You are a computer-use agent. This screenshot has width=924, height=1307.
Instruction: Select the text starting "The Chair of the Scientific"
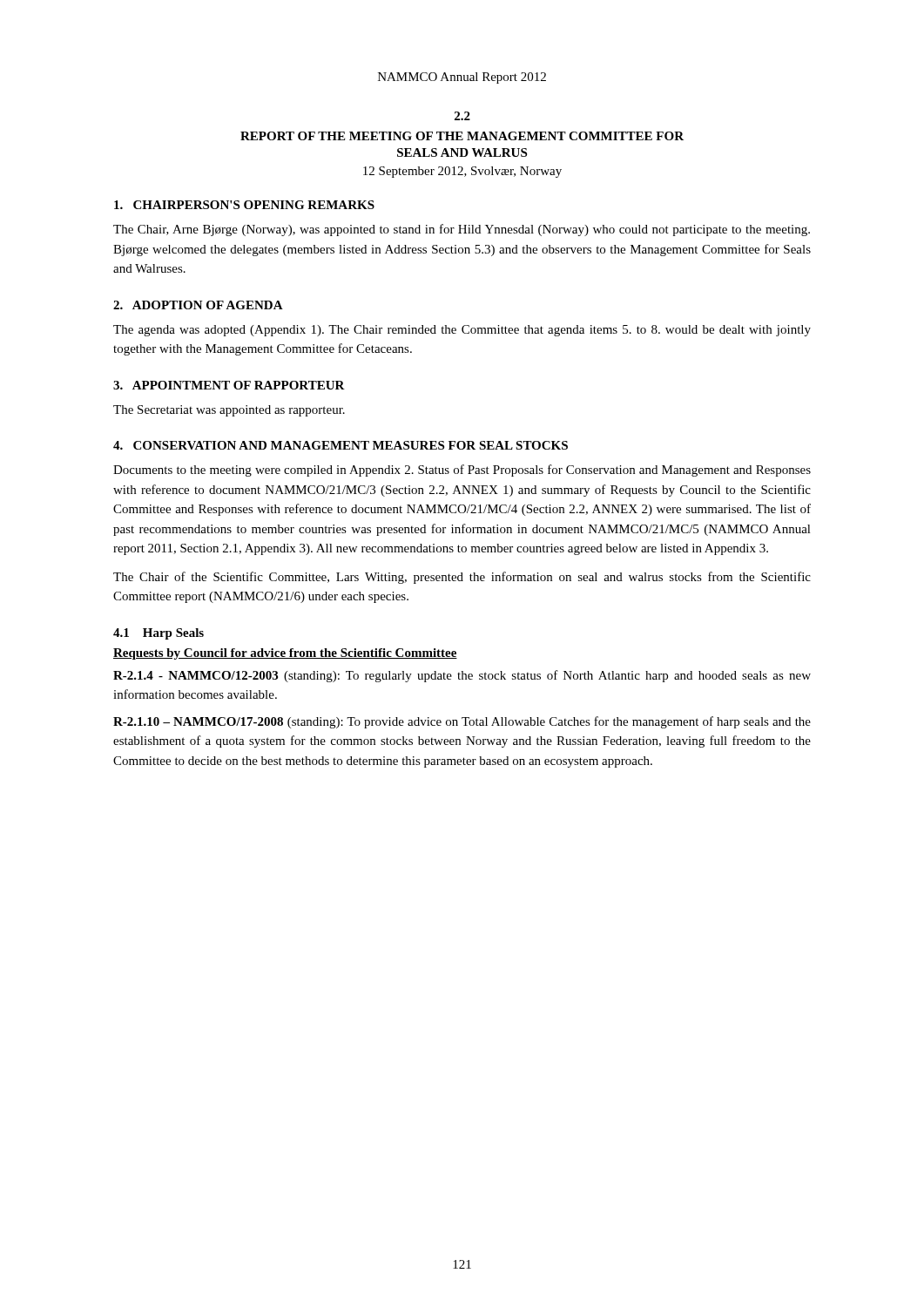tap(462, 586)
